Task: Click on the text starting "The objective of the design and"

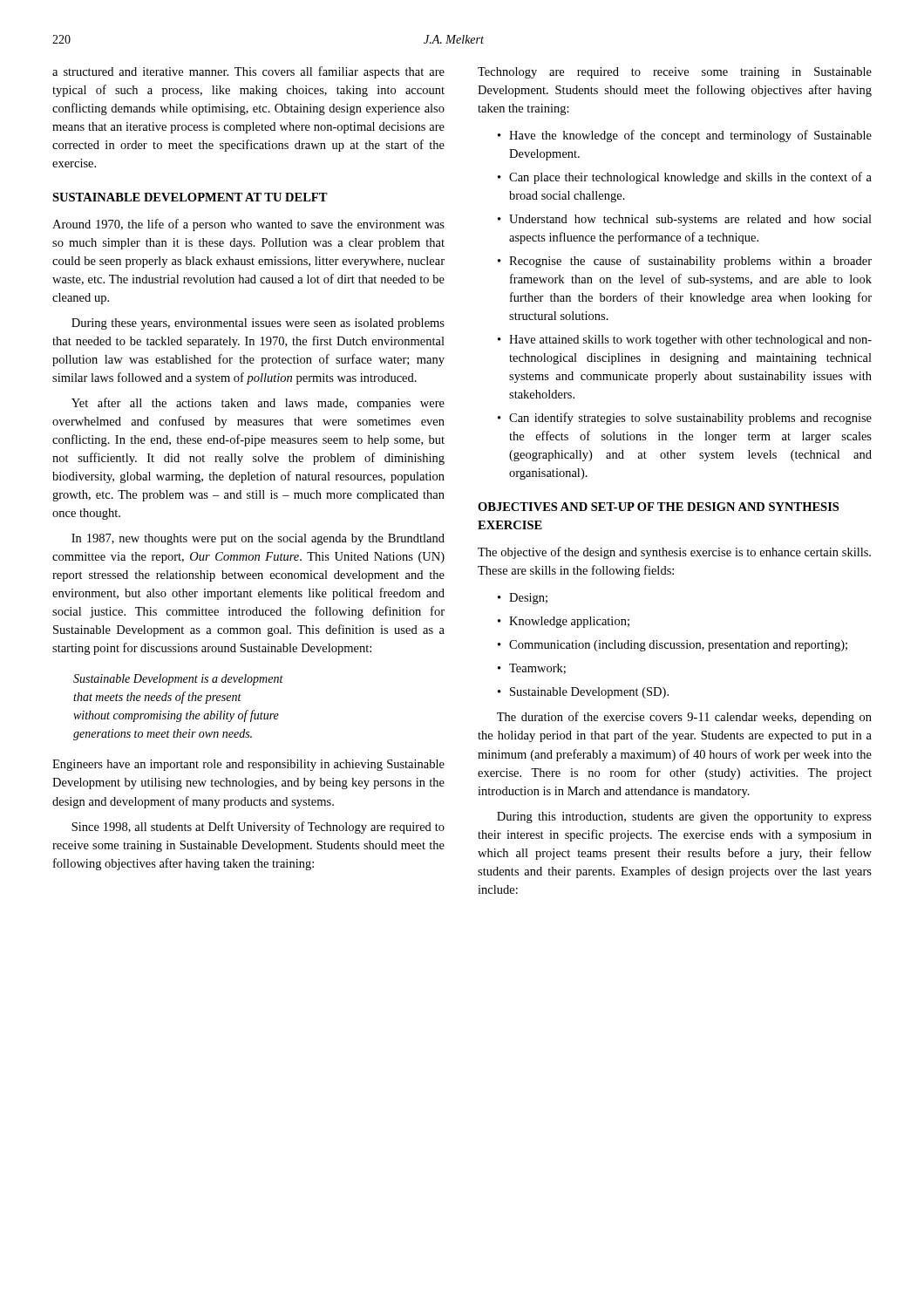Action: pyautogui.click(x=675, y=562)
